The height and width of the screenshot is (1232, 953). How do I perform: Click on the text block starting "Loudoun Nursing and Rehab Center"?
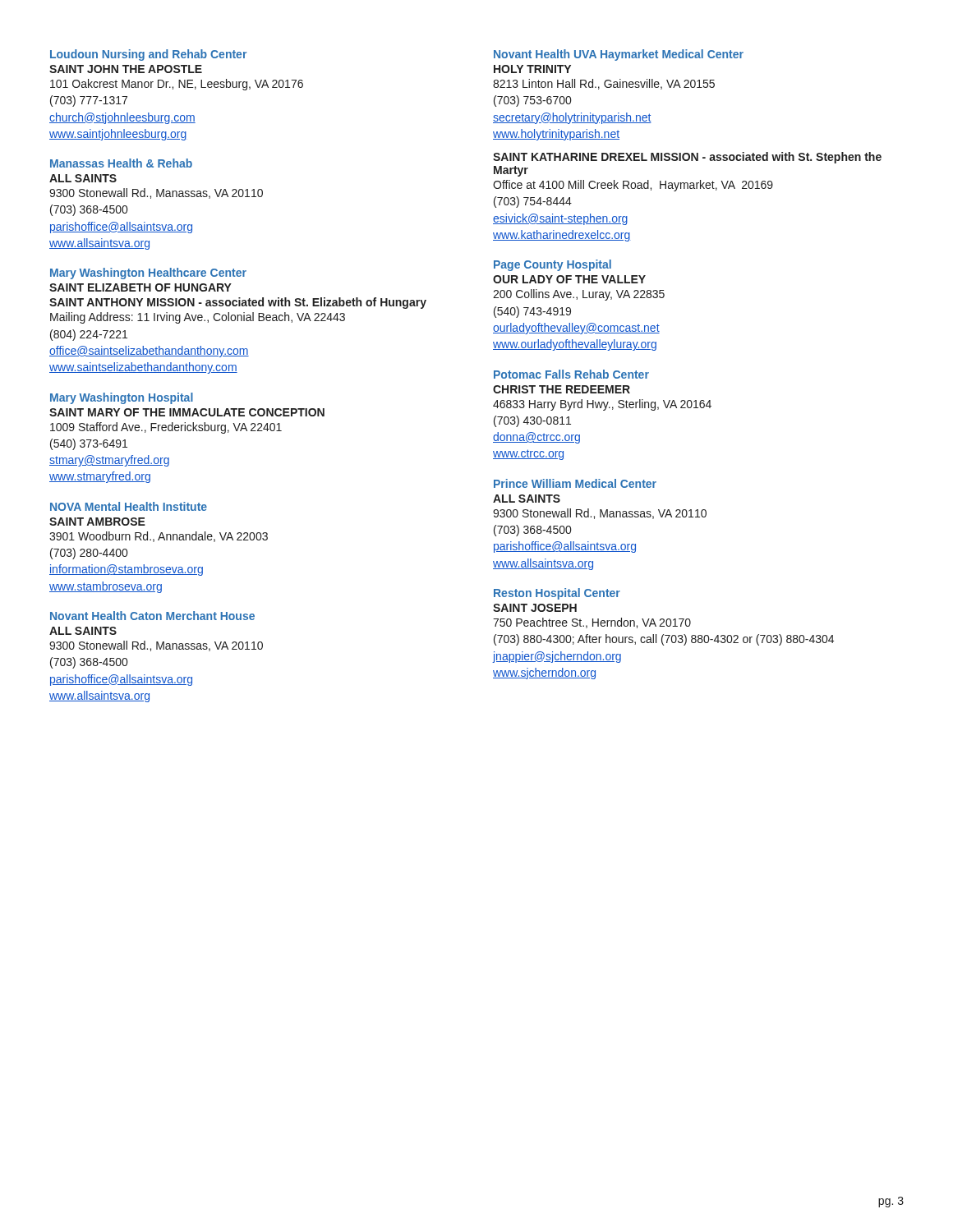tap(148, 54)
